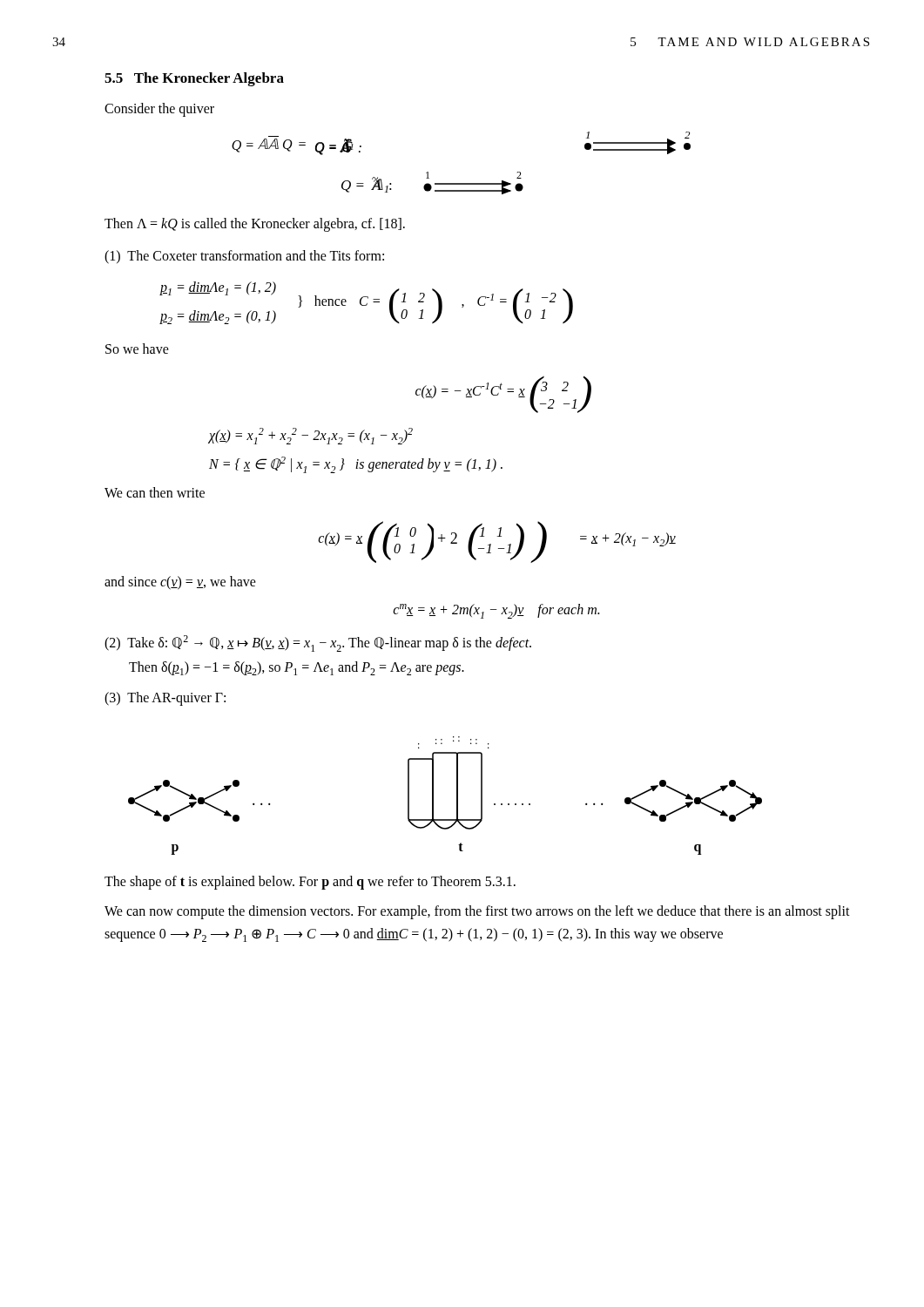Locate the block starting "(1) The Coxeter transformation and the"

pyautogui.click(x=245, y=256)
